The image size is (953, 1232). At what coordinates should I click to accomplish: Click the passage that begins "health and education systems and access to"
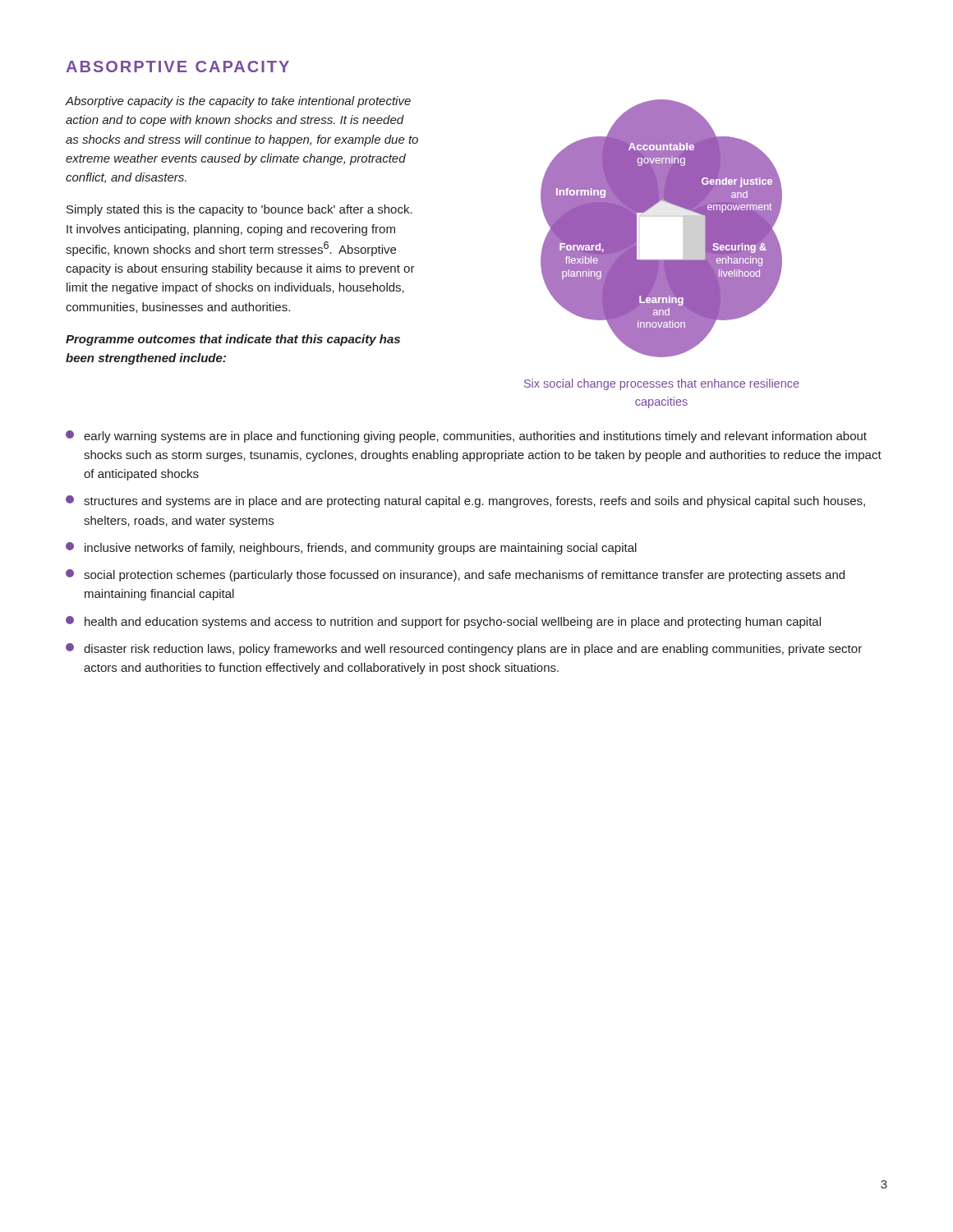pos(444,621)
